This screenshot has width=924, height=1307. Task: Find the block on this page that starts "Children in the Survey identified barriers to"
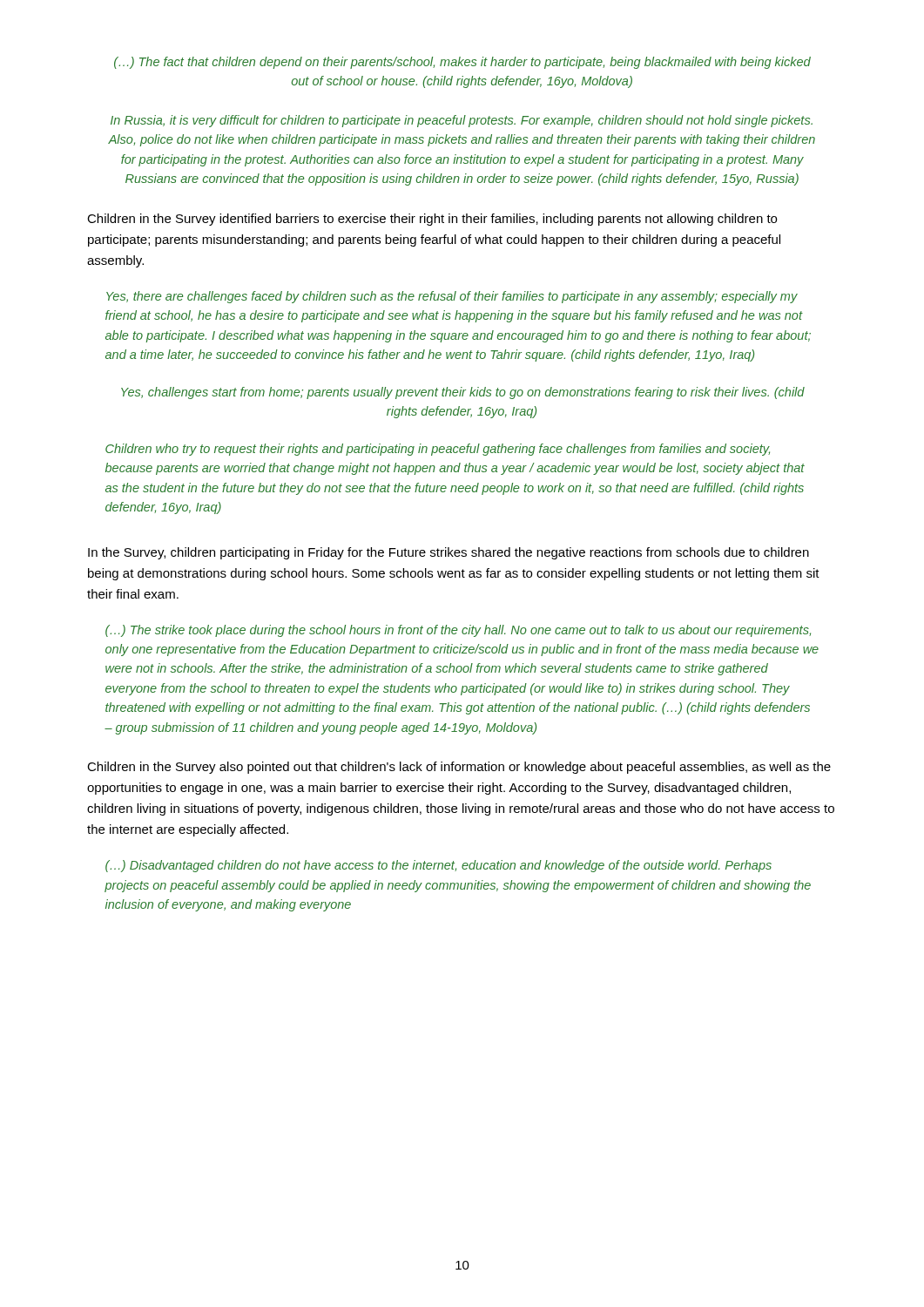[434, 239]
